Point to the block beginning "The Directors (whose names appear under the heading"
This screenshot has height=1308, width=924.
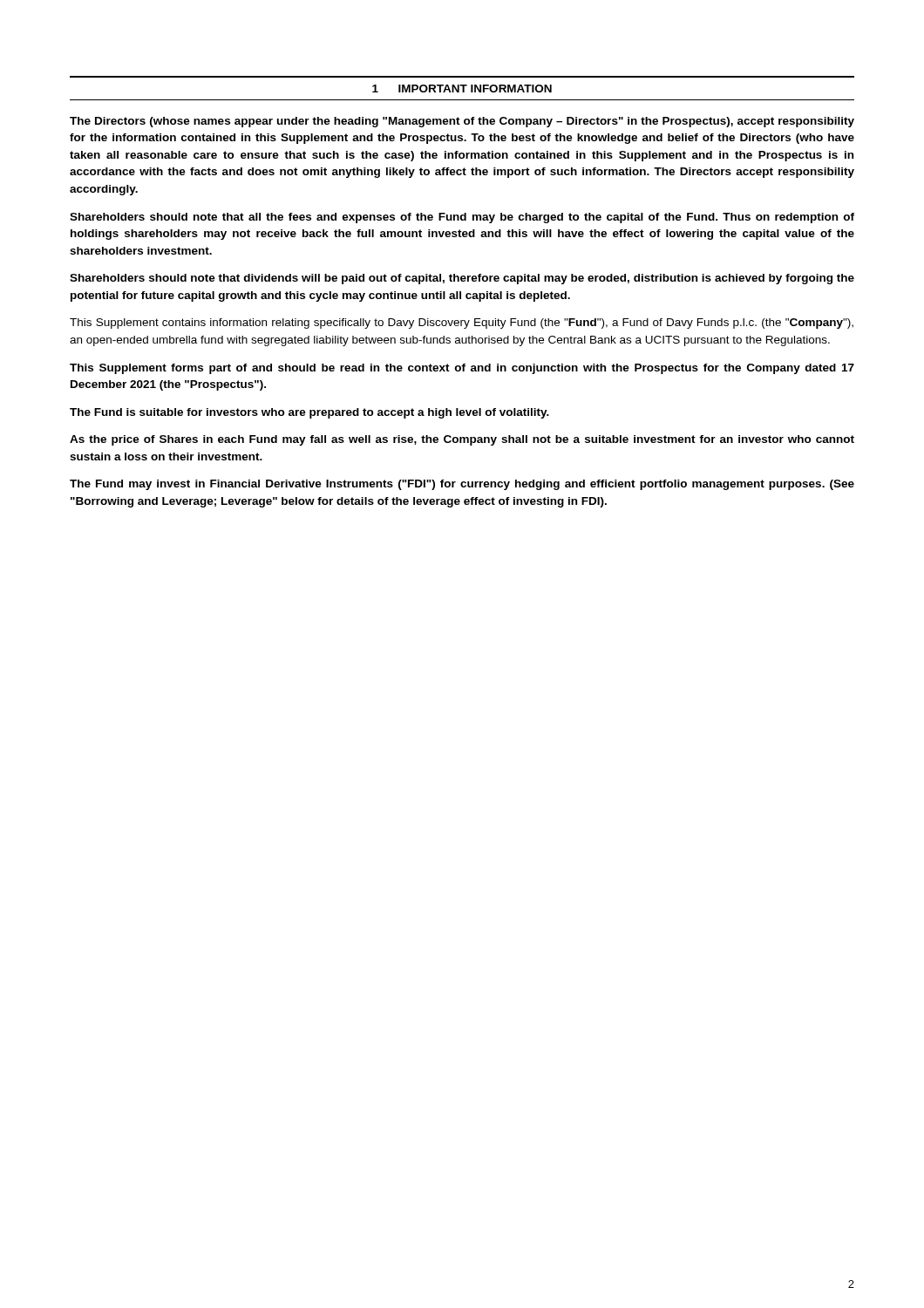(462, 155)
